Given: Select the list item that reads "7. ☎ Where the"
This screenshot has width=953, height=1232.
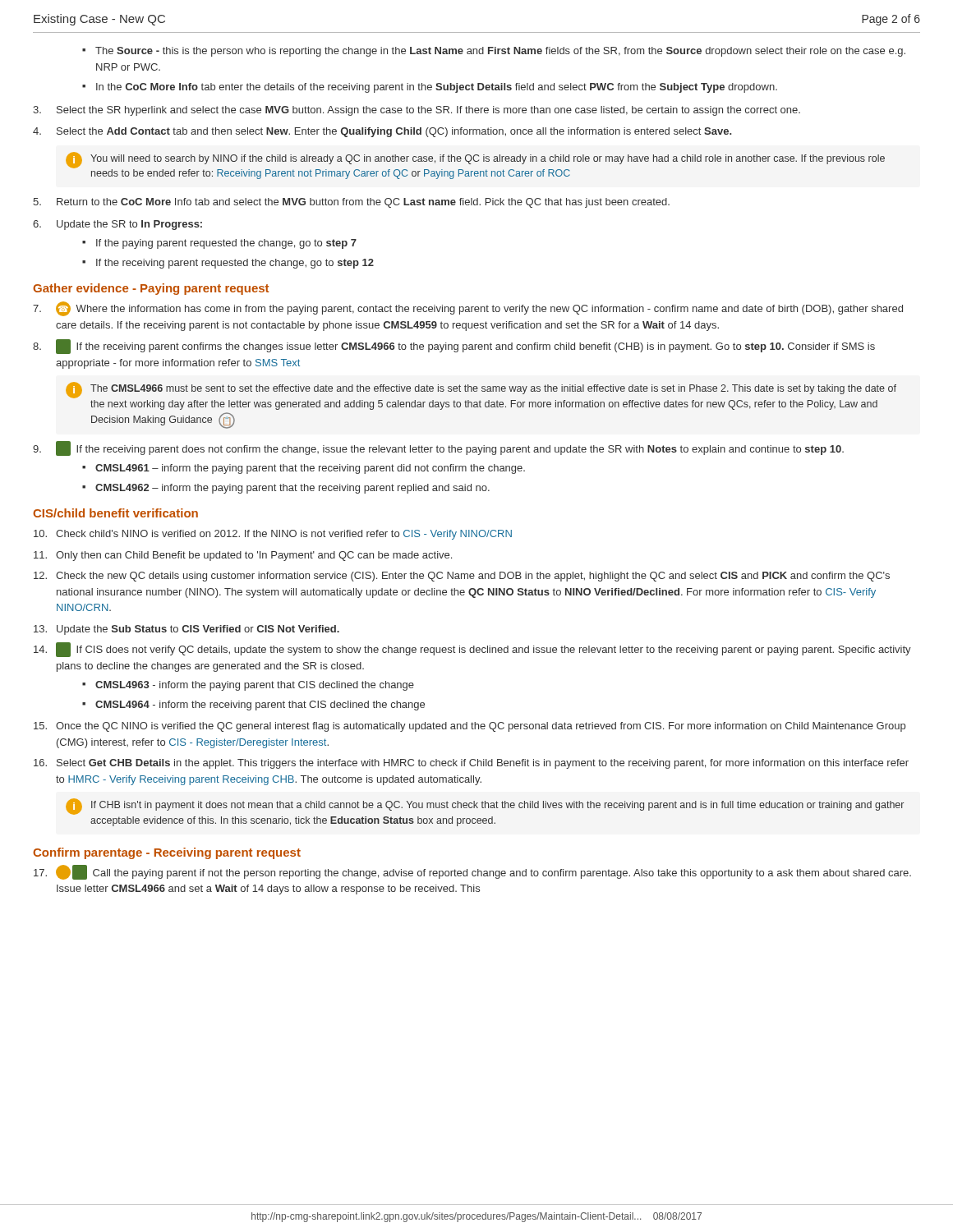Looking at the screenshot, I should click(476, 317).
